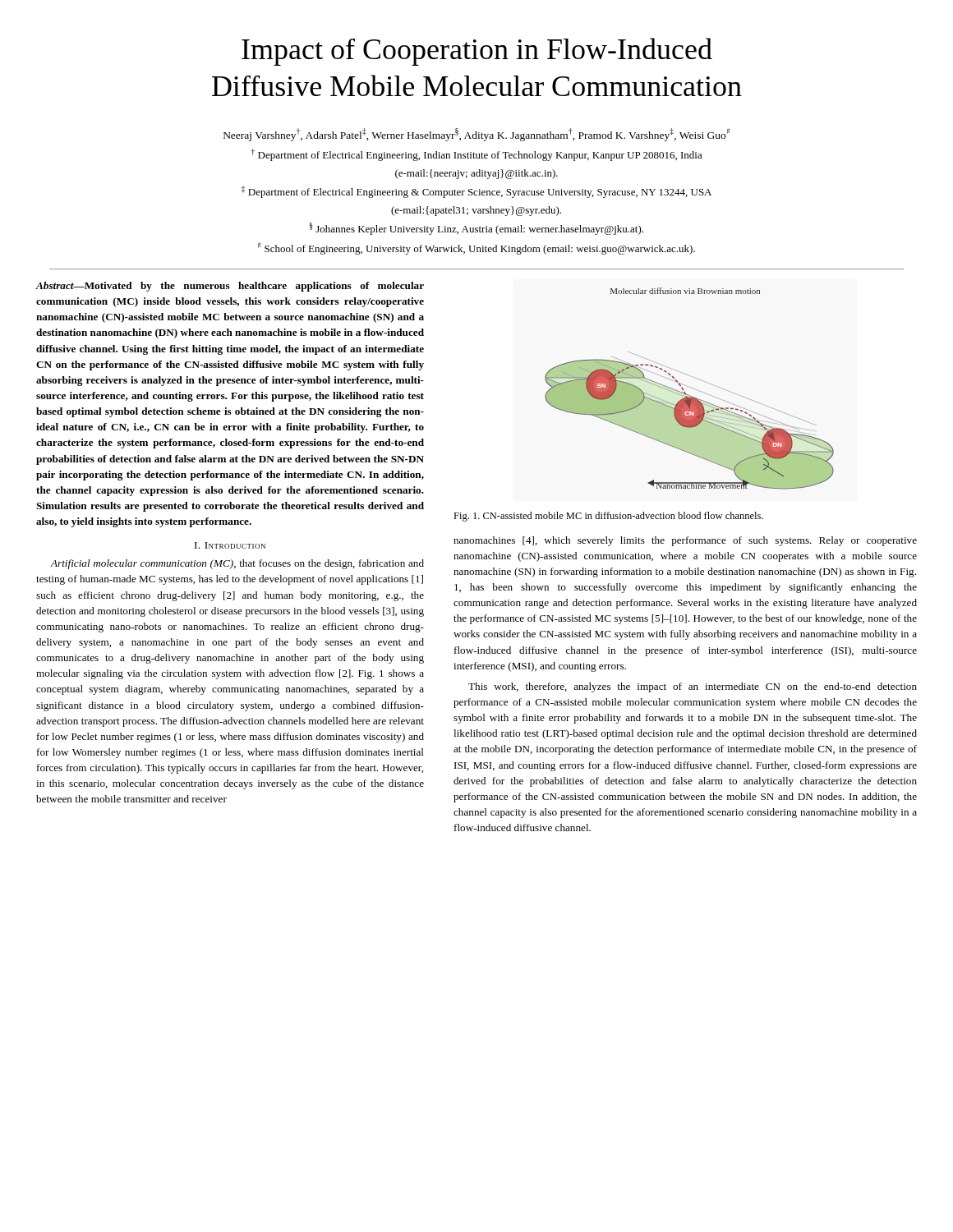The image size is (953, 1232).
Task: Find the illustration
Action: [x=685, y=392]
